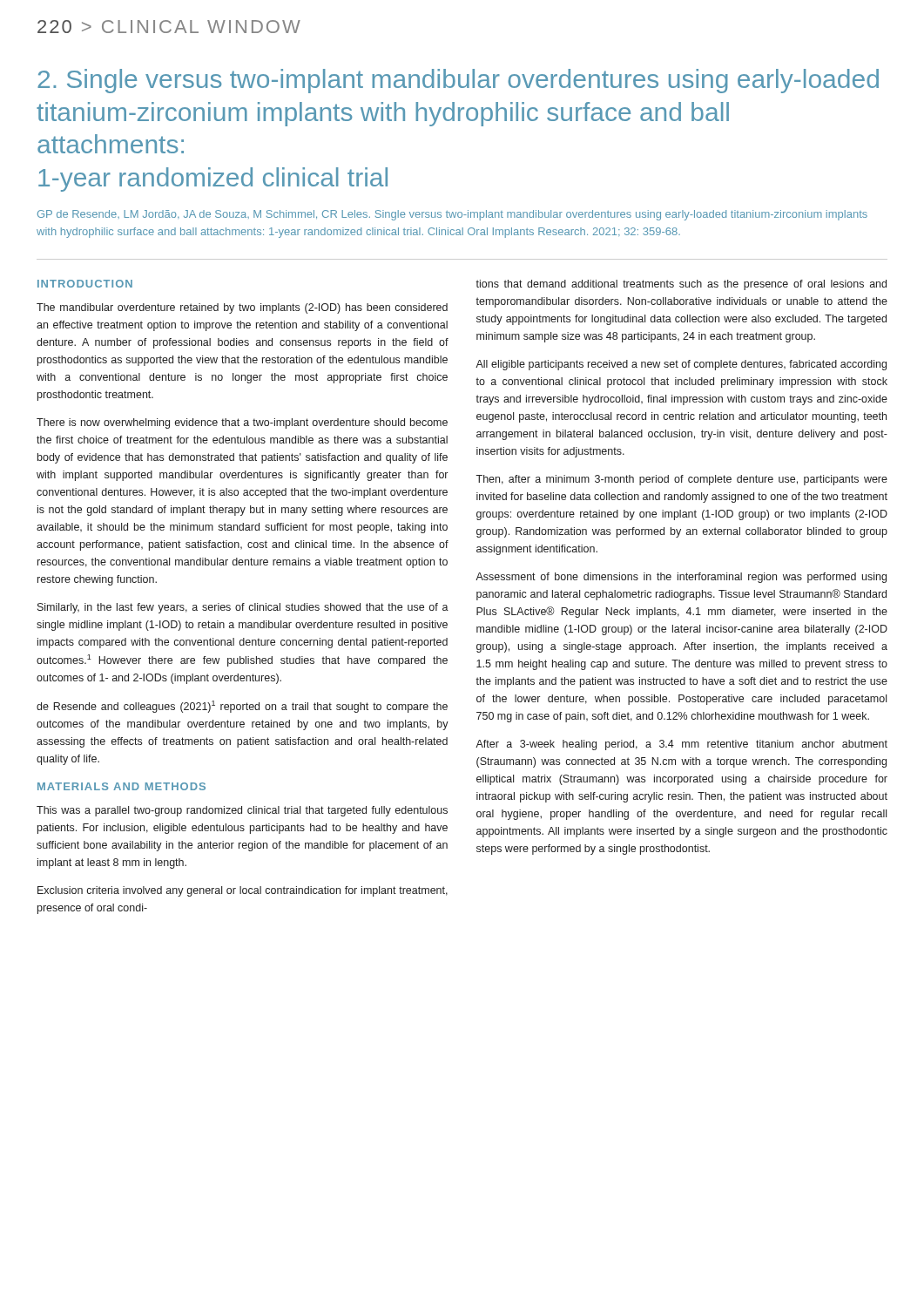Locate the block of text that opens with "Then, after a"
The width and height of the screenshot is (924, 1307).
[682, 514]
